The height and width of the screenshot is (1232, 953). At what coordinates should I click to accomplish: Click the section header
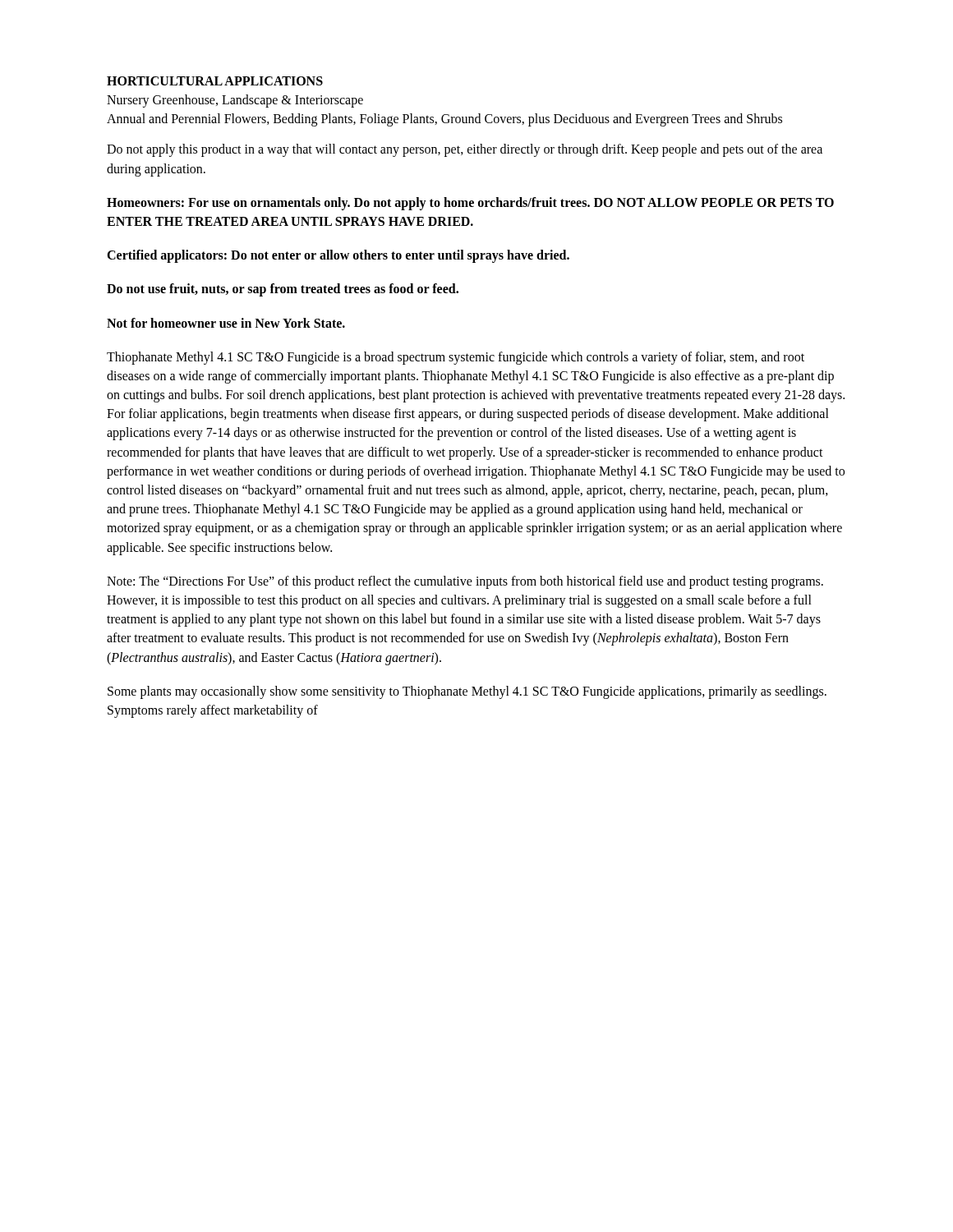(215, 81)
